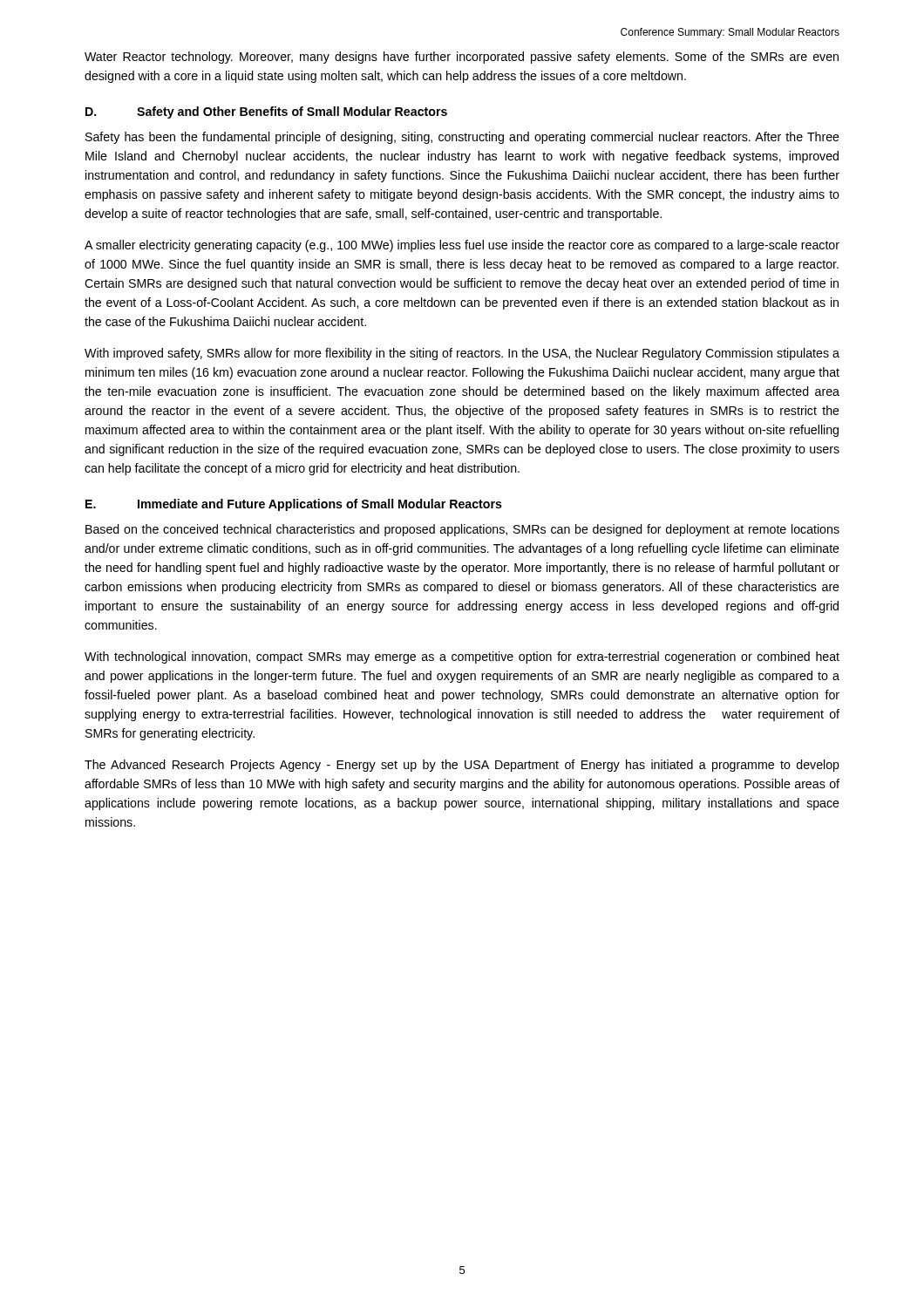
Task: Point to the block starting "Safety has been the fundamental"
Action: [x=462, y=175]
